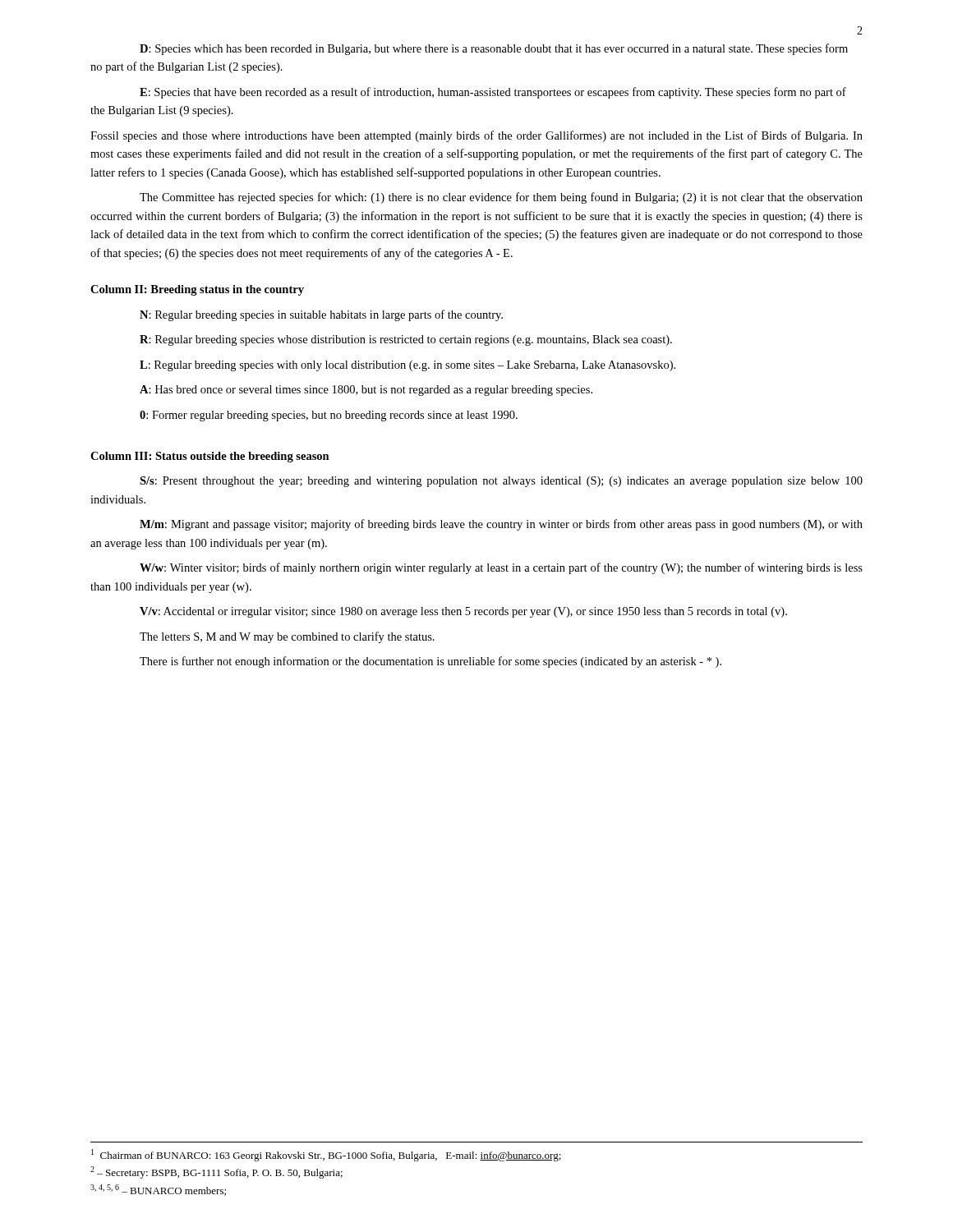Image resolution: width=953 pixels, height=1232 pixels.
Task: Click on the region starting "E: Species that"
Action: point(468,101)
